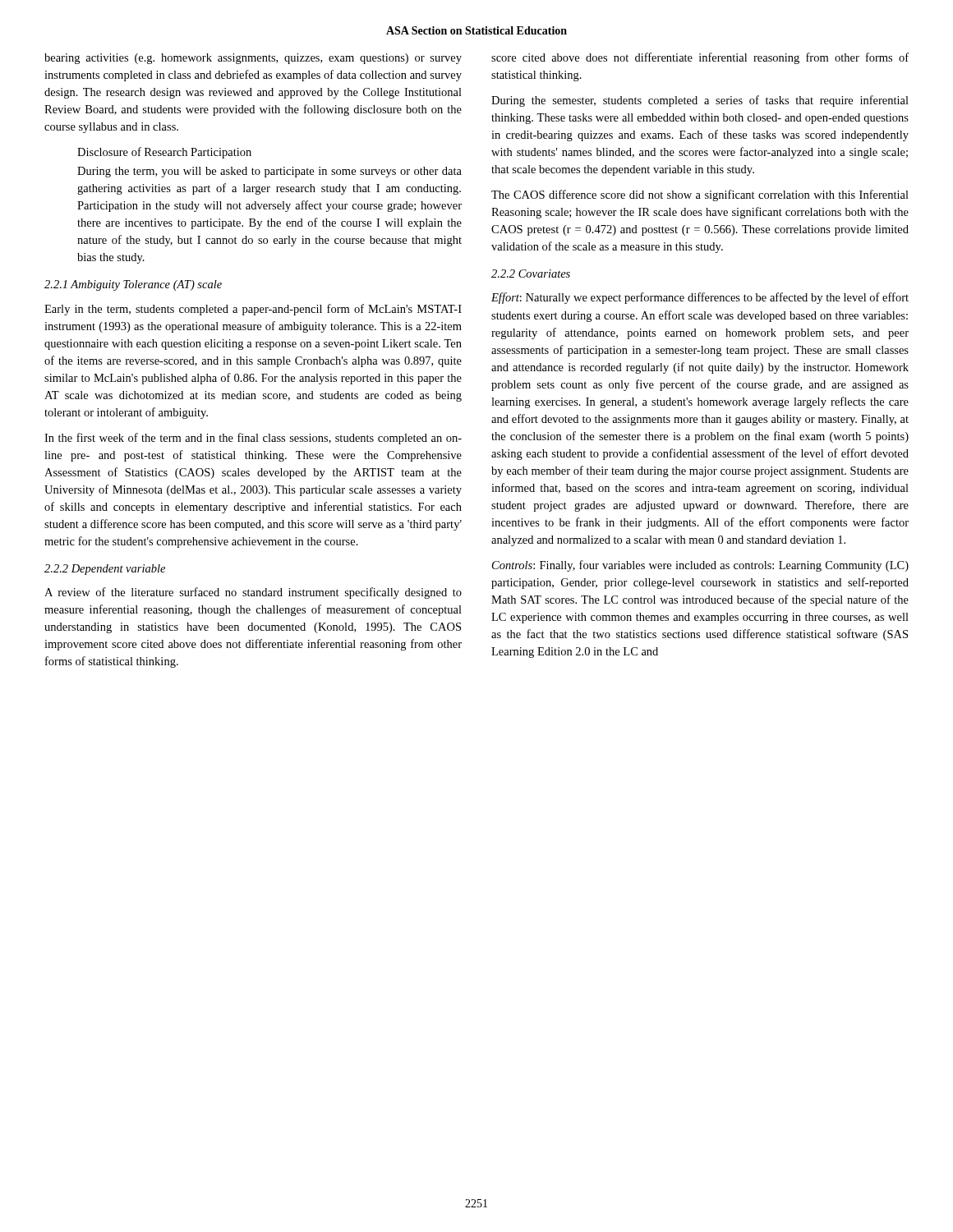Locate the passage starting "Disclosure of Research"

tap(269, 204)
